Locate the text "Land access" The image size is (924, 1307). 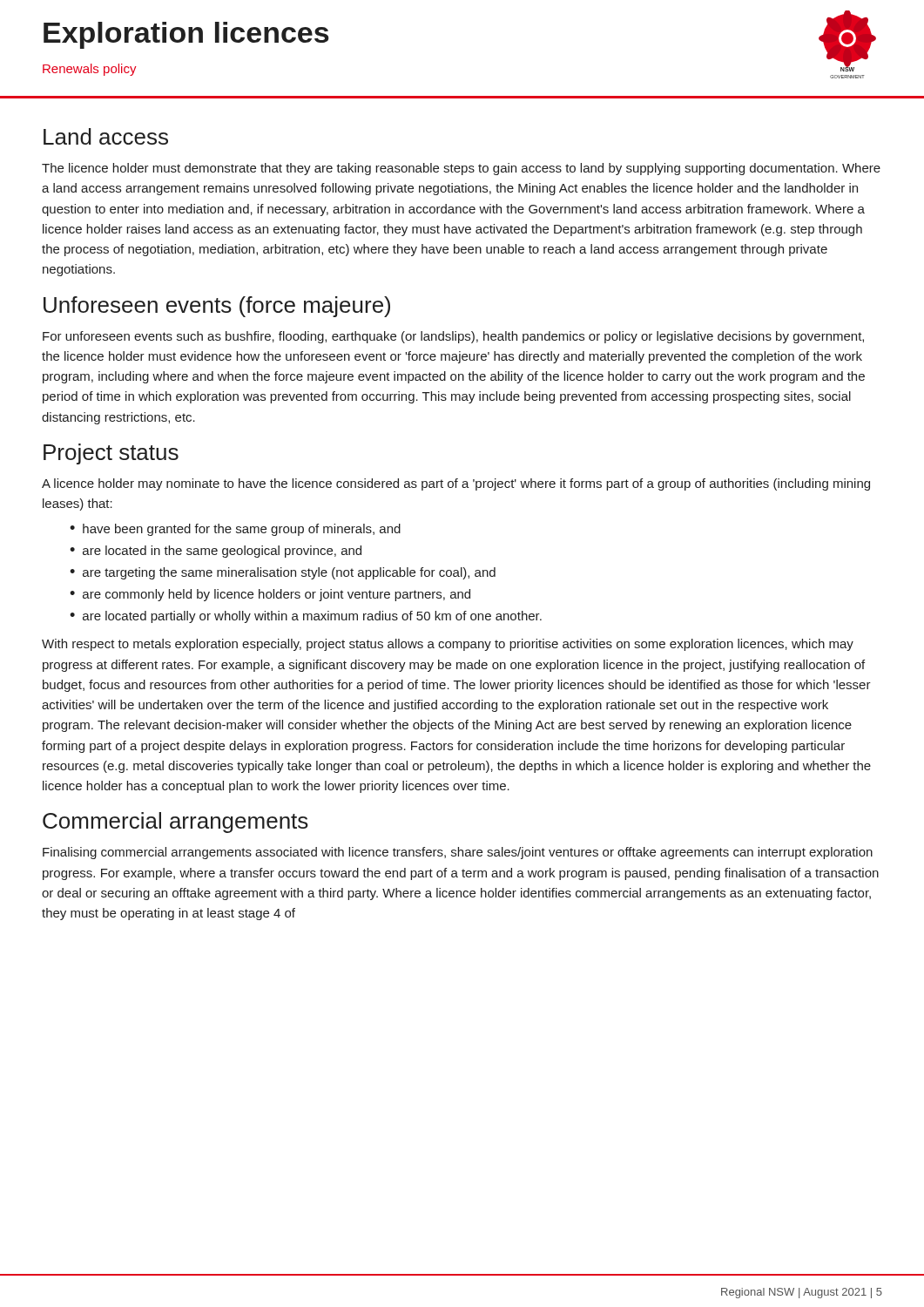point(105,137)
